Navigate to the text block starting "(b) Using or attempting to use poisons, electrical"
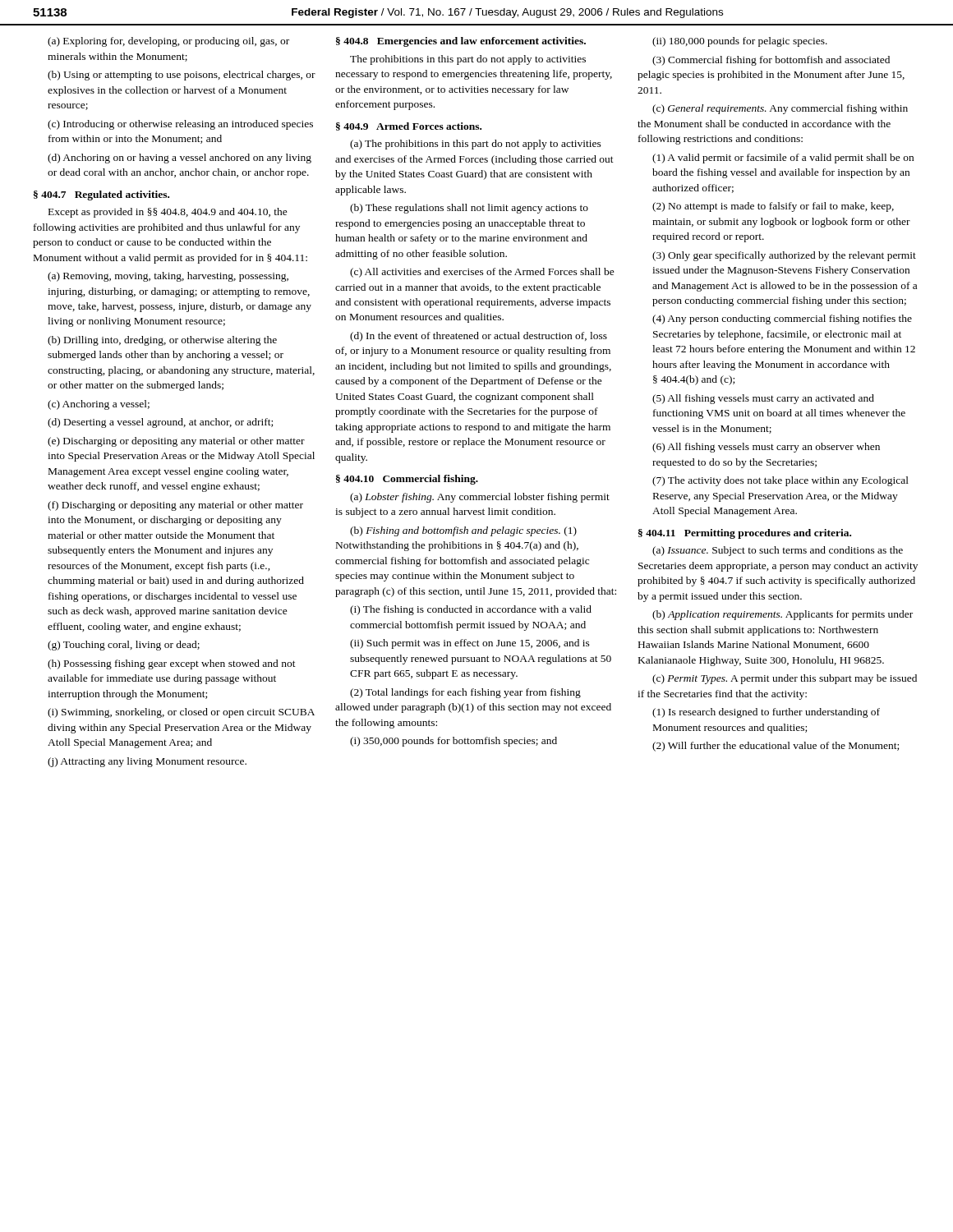Viewport: 953px width, 1232px height. [x=181, y=90]
